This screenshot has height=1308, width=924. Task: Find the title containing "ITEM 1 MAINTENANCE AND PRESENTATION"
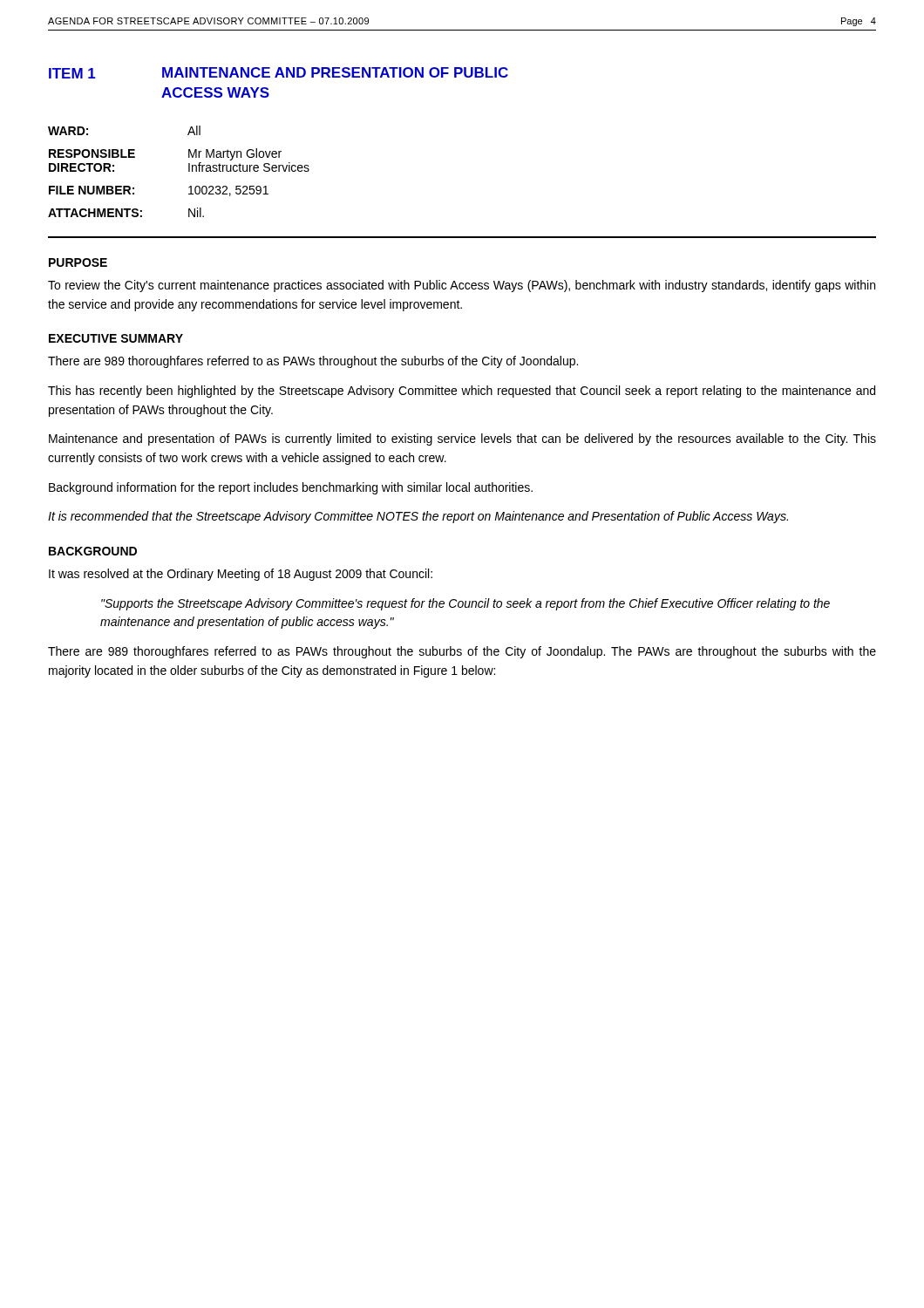(462, 84)
